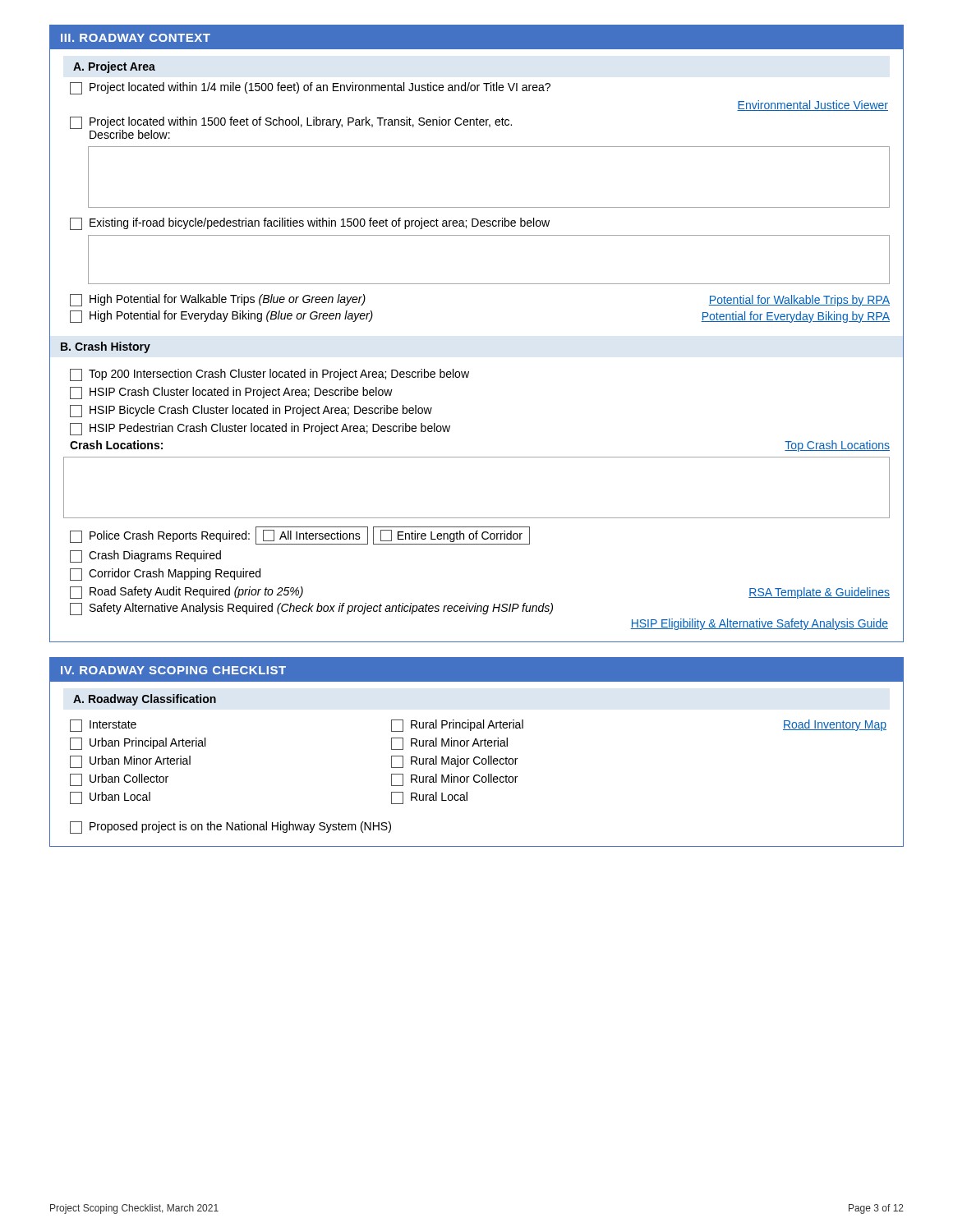Find the text block starting "B. Crash History"
953x1232 pixels.
tap(105, 347)
